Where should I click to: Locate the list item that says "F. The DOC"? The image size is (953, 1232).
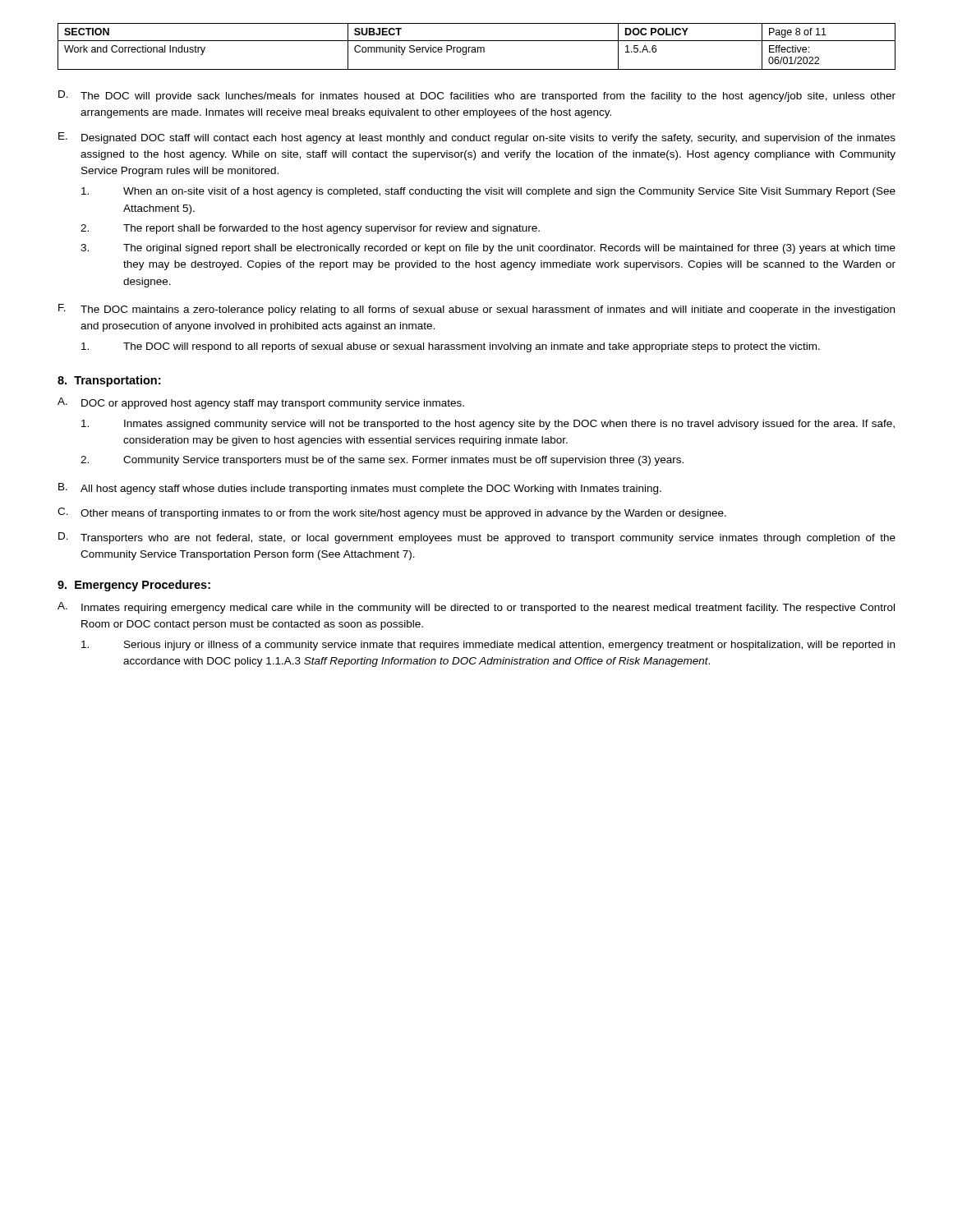476,310
